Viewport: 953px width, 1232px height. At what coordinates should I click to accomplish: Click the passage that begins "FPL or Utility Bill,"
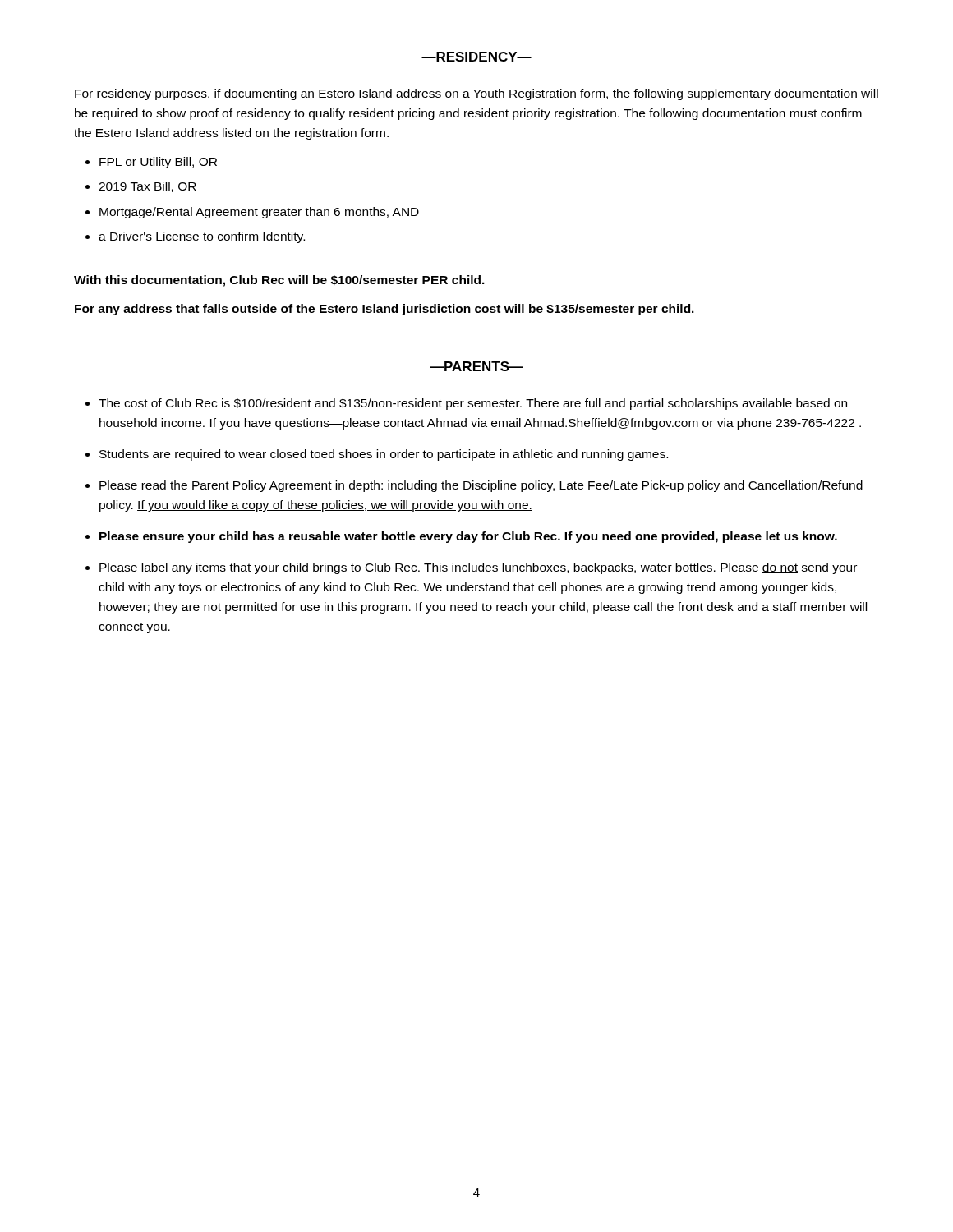click(158, 161)
